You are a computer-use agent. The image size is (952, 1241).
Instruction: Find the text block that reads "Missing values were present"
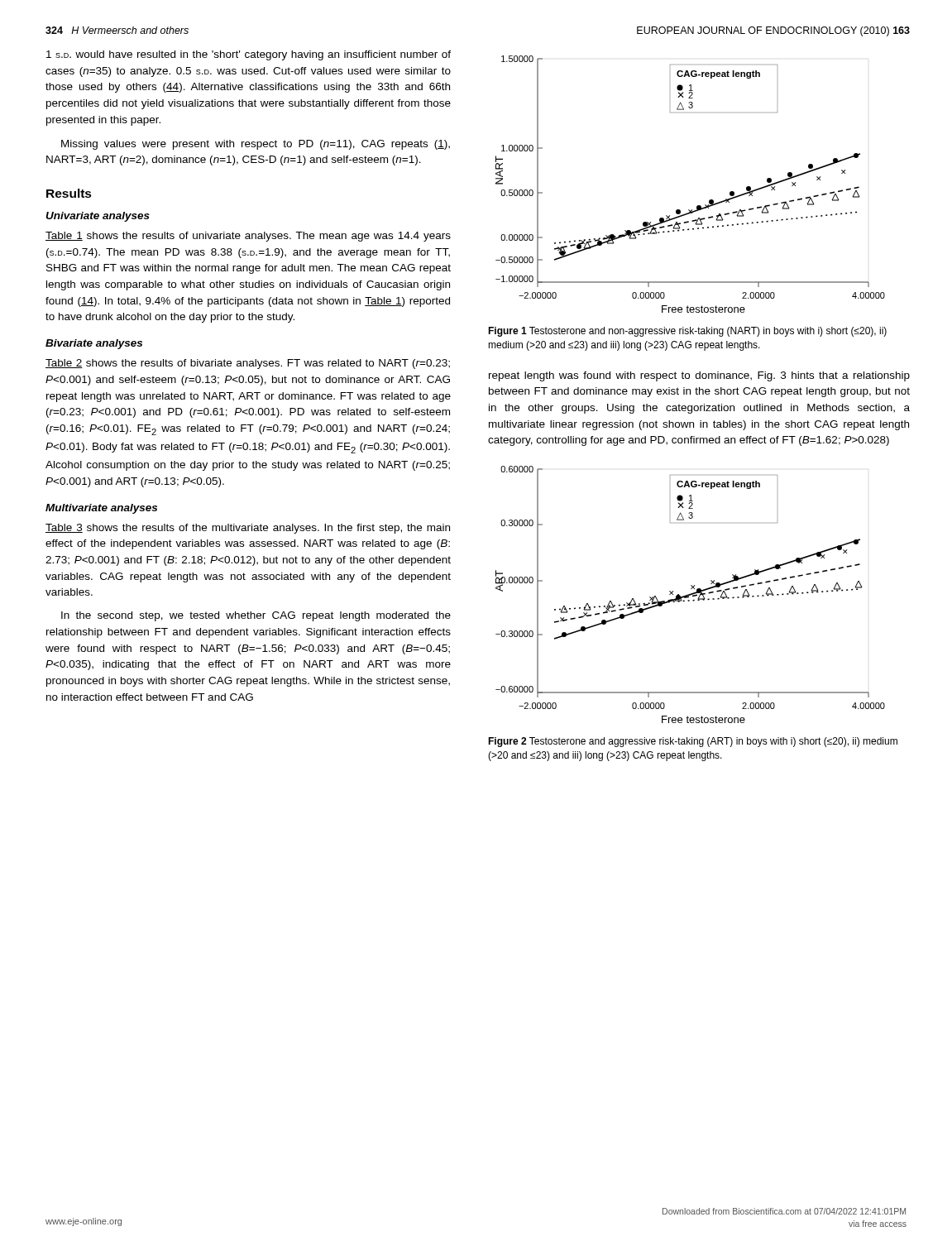point(248,152)
